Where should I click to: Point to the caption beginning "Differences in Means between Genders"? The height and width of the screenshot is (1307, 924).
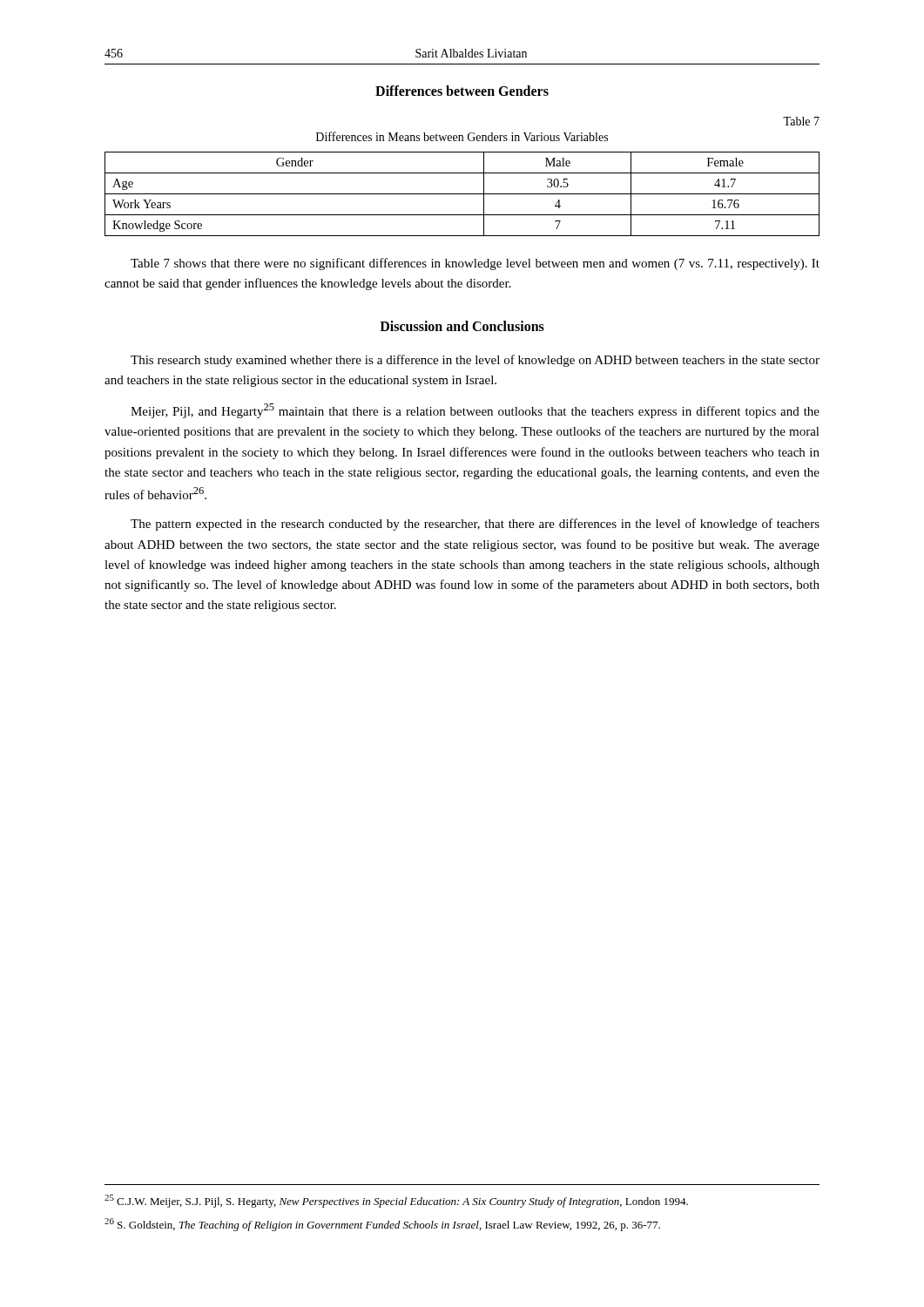pos(462,137)
